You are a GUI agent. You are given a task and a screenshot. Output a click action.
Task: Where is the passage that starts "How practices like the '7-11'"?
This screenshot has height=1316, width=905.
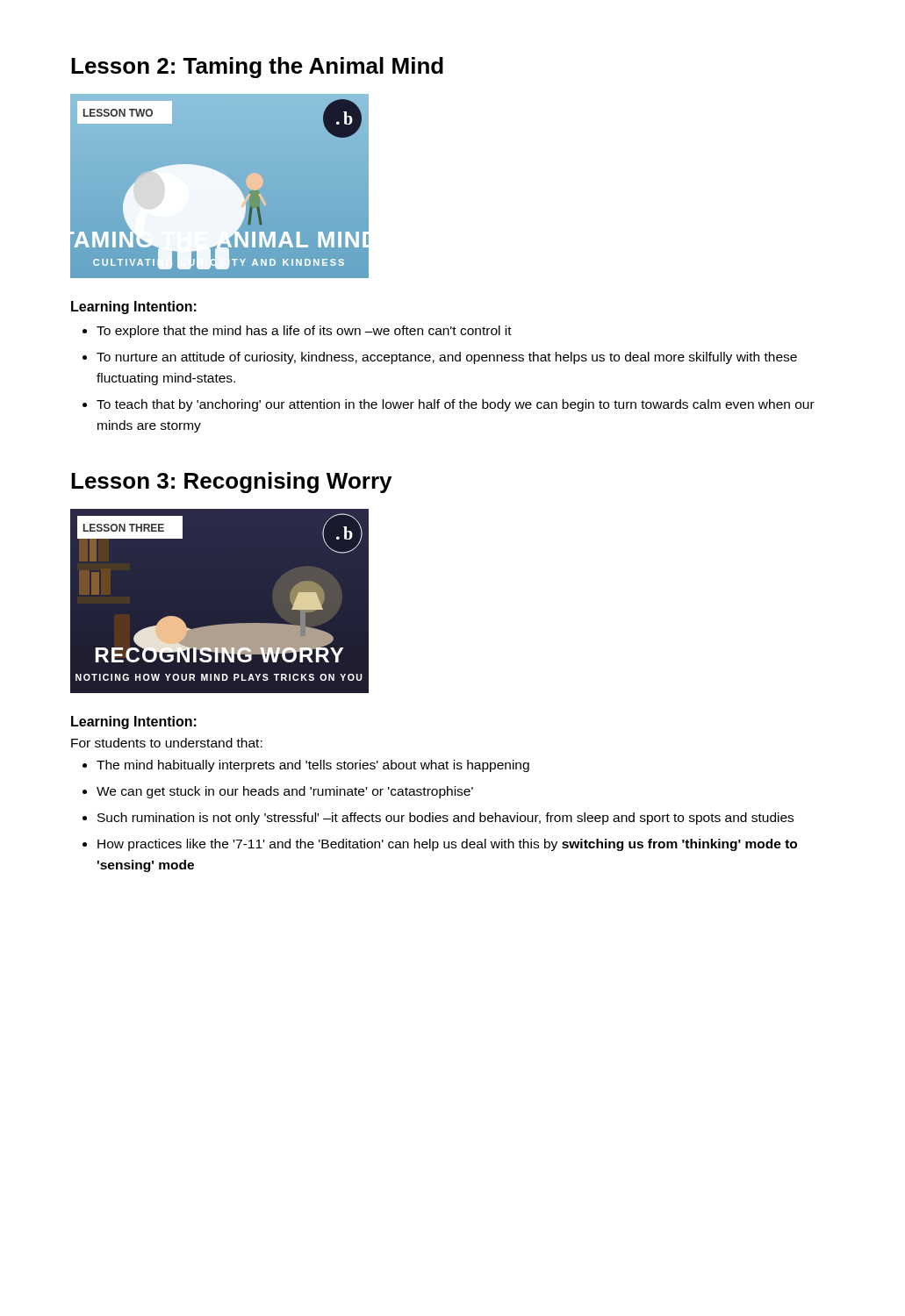tap(447, 854)
